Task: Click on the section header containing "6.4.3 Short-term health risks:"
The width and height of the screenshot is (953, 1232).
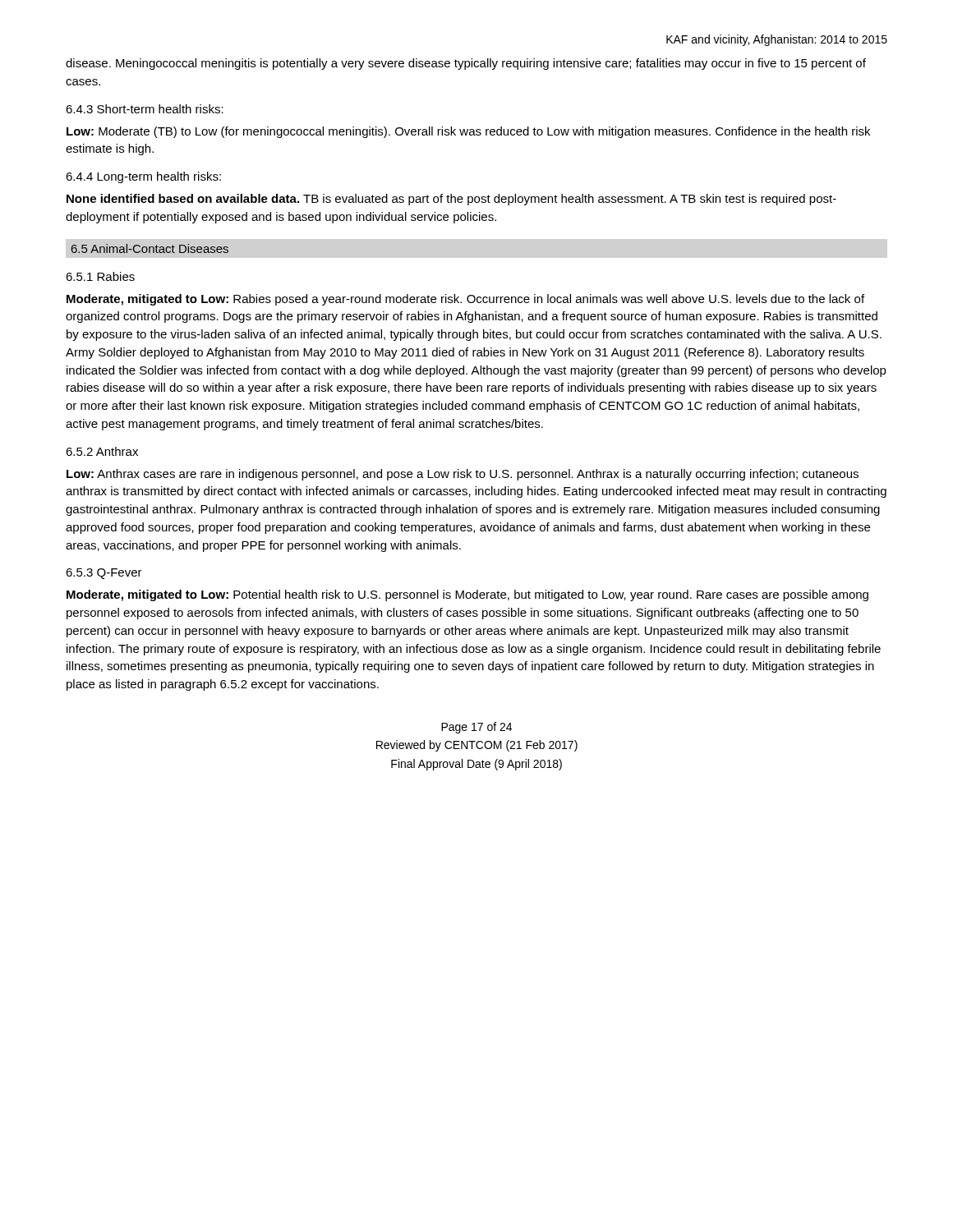Action: pyautogui.click(x=145, y=108)
